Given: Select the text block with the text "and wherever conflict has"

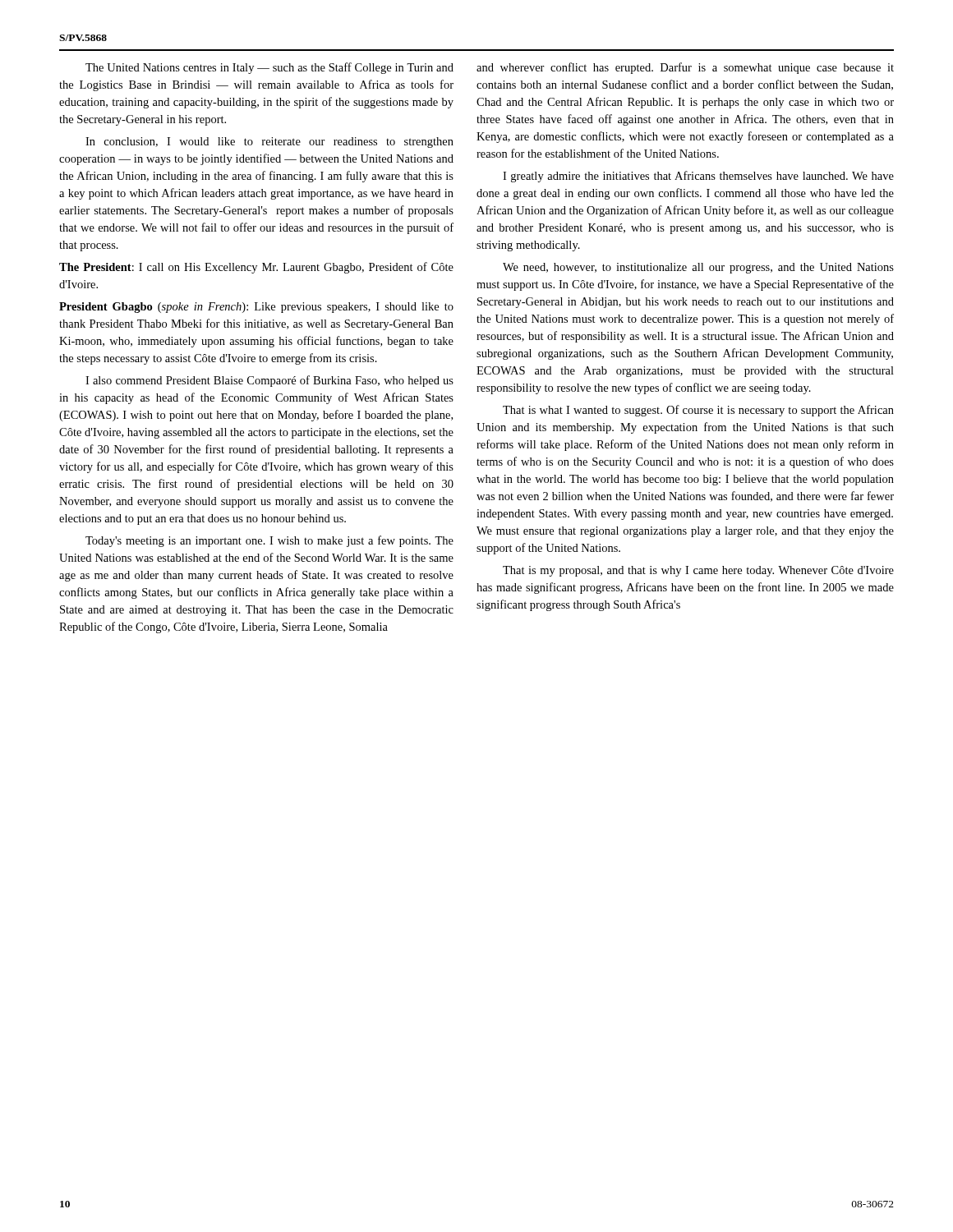Looking at the screenshot, I should (x=685, y=111).
